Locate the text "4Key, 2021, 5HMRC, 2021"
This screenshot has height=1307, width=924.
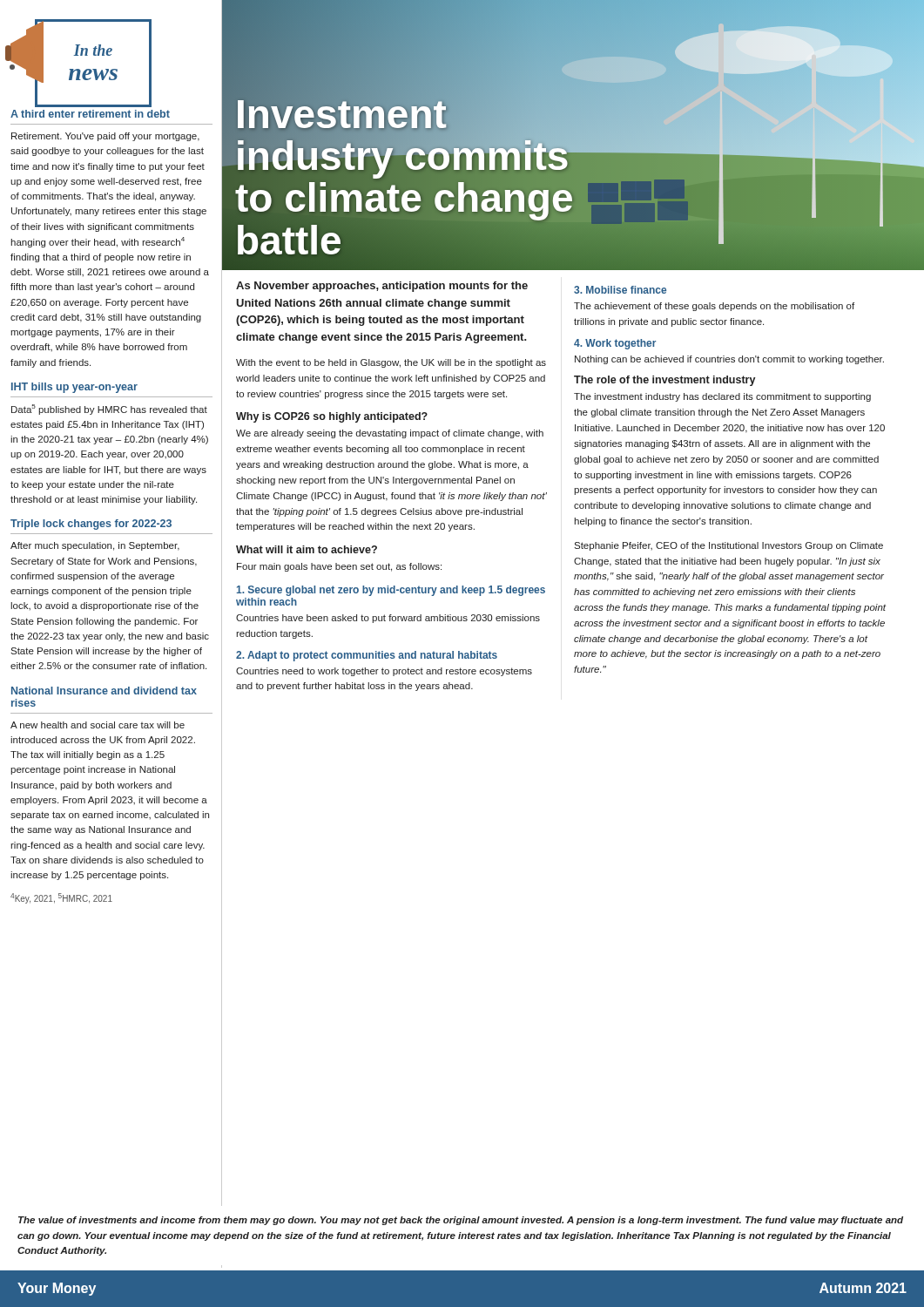point(61,898)
